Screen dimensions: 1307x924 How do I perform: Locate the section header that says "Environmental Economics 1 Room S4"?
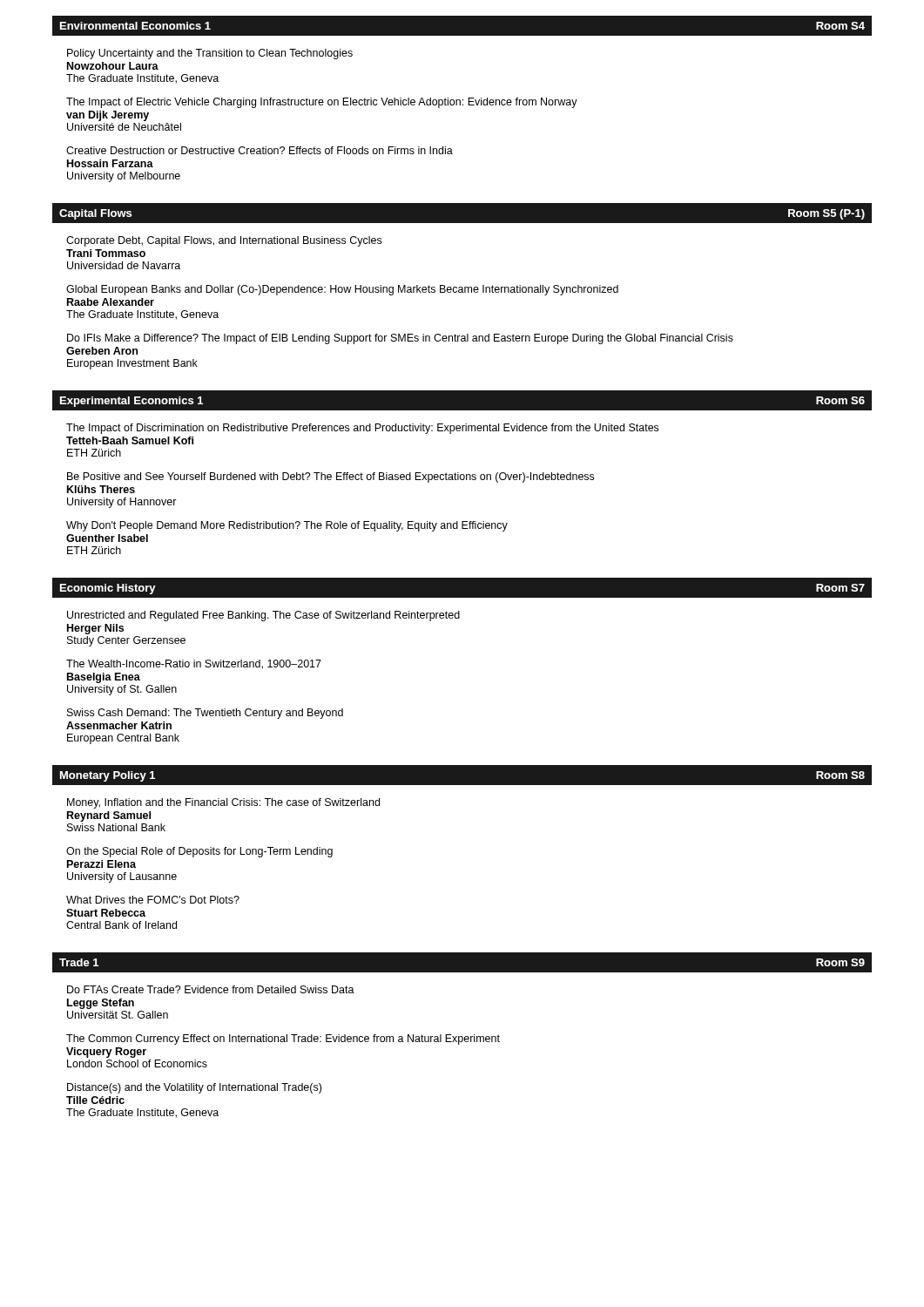click(462, 26)
